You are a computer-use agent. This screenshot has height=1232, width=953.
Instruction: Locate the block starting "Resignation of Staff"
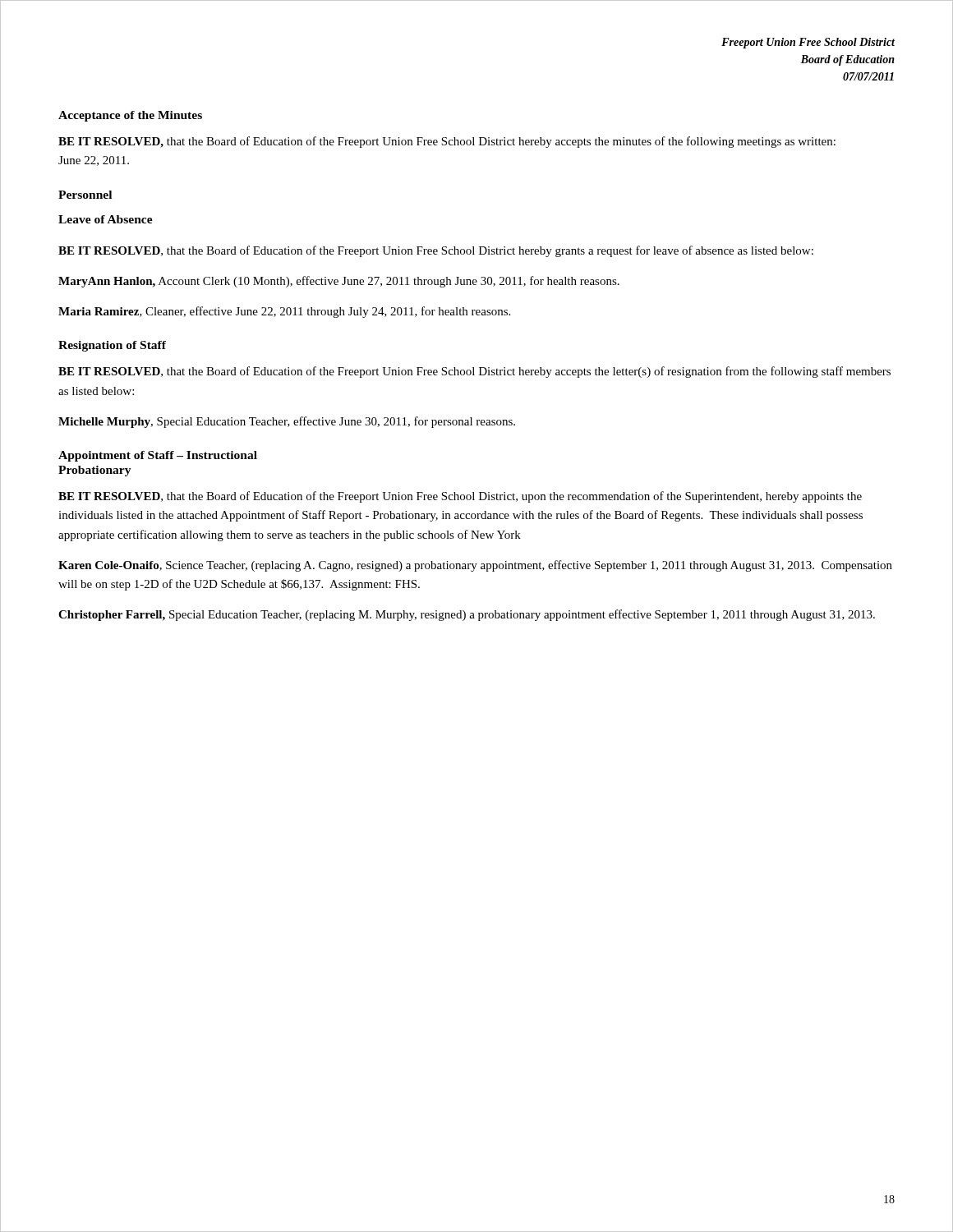pos(112,345)
